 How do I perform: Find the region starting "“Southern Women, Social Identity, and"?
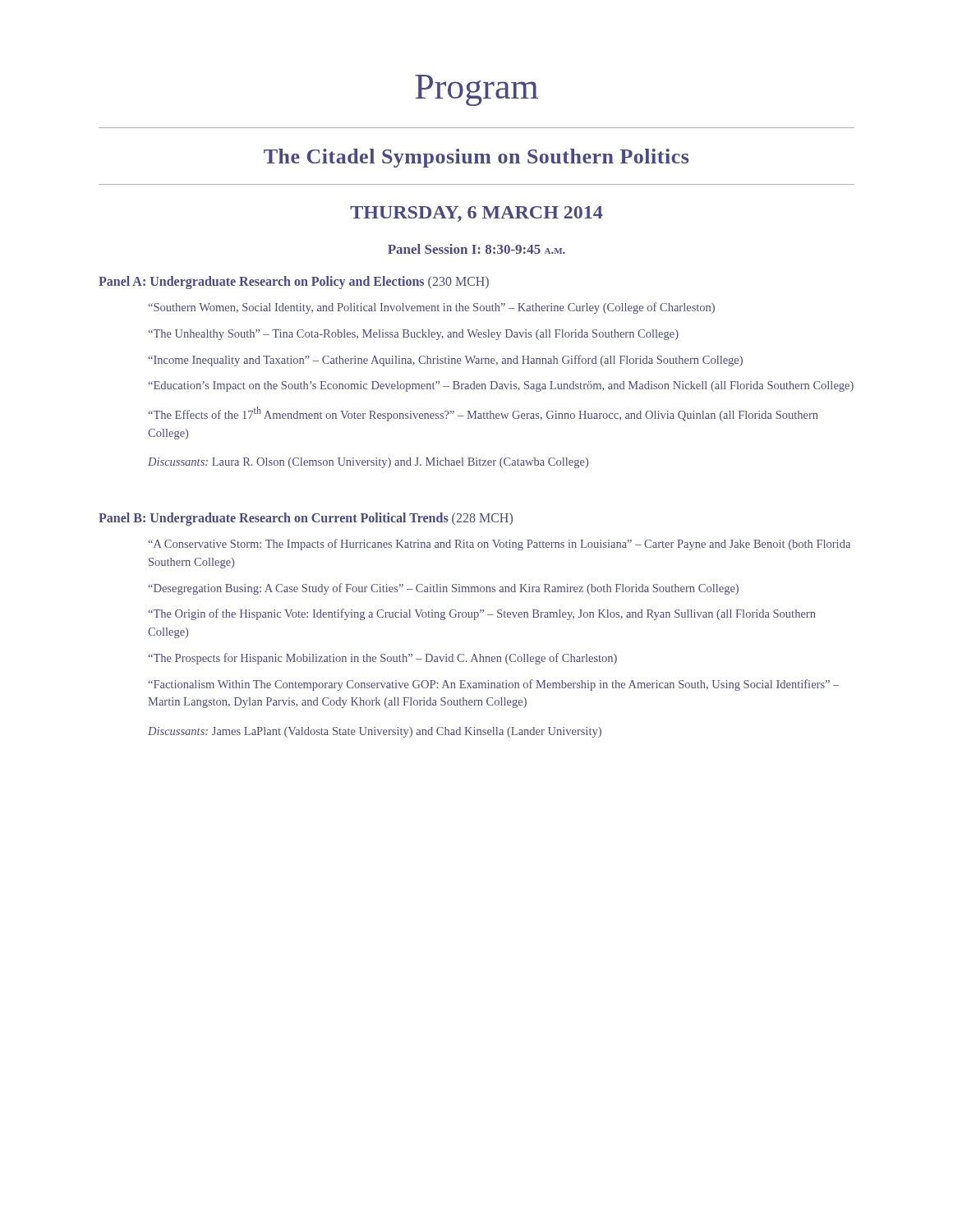tap(432, 307)
